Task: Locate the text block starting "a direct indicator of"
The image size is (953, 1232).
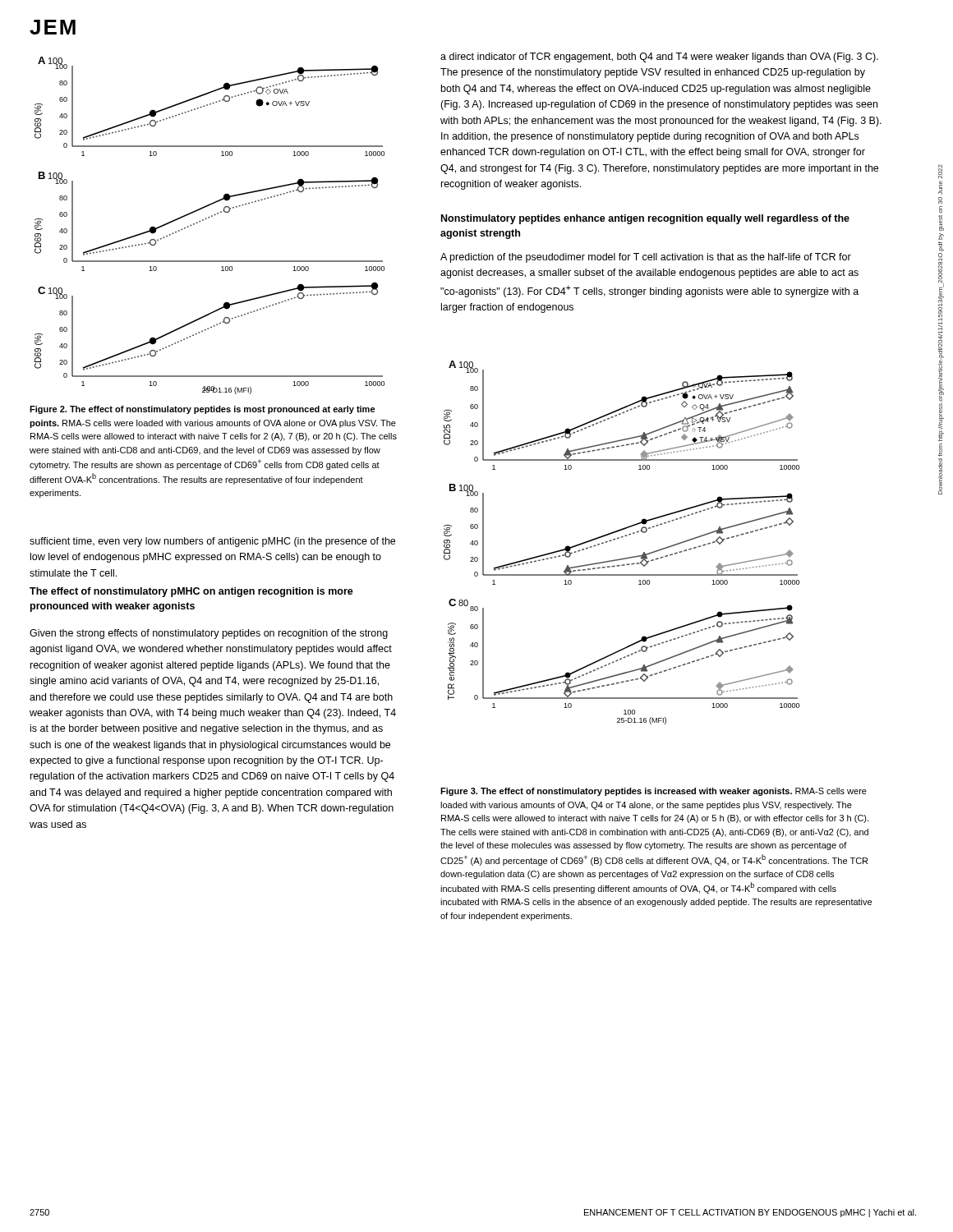Action: [661, 120]
